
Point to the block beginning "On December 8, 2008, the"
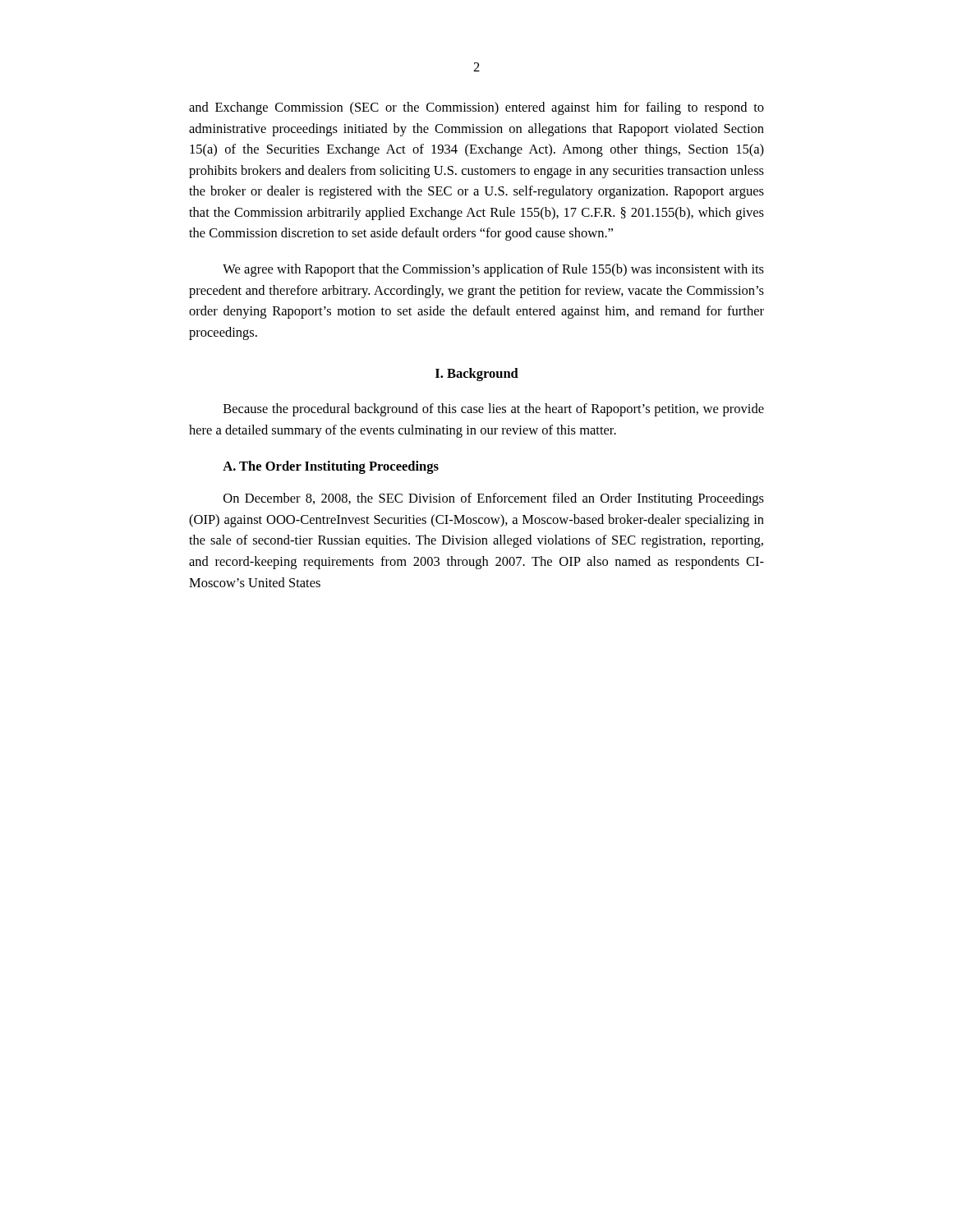476,540
